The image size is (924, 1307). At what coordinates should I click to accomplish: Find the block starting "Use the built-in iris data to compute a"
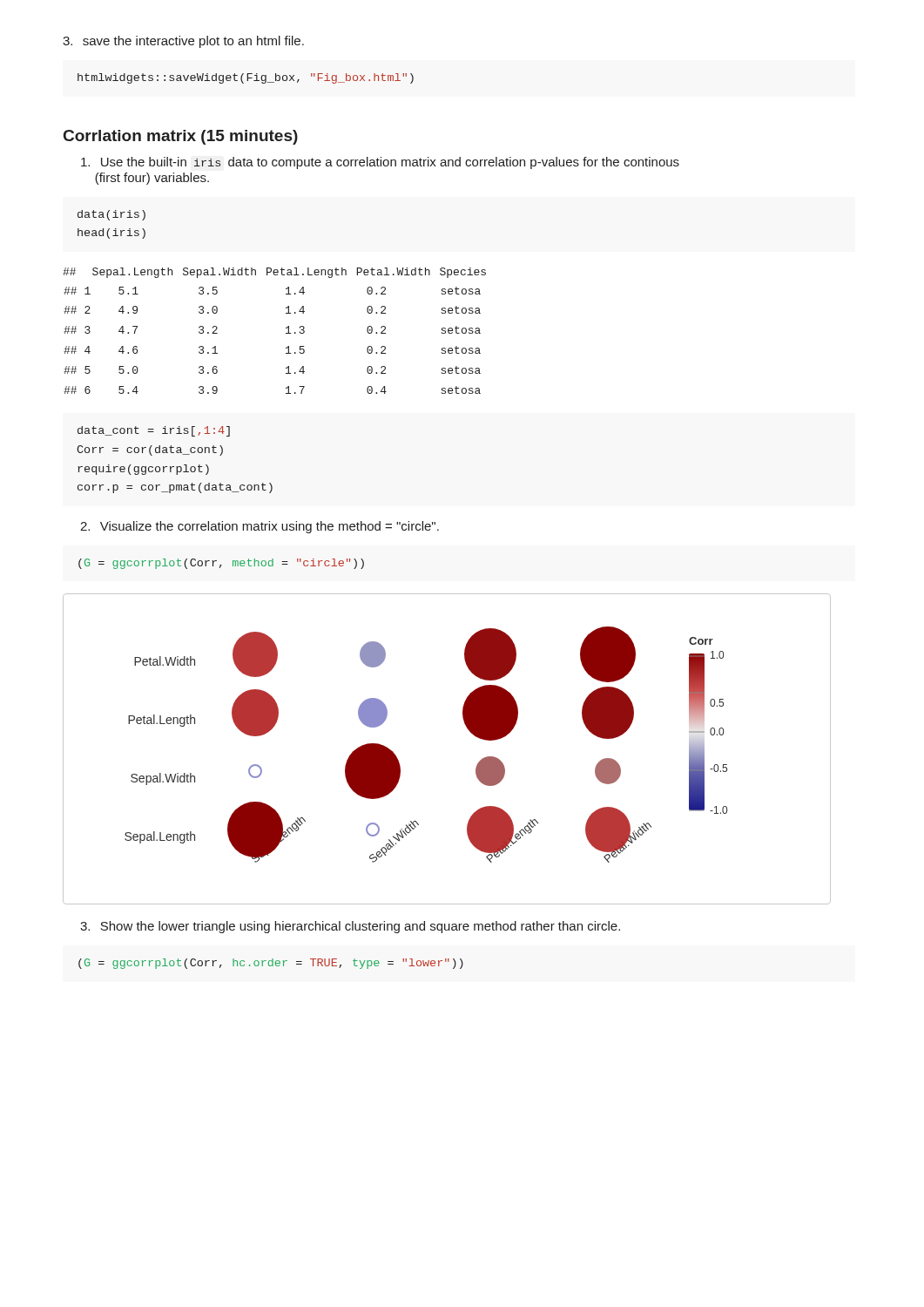click(x=380, y=169)
